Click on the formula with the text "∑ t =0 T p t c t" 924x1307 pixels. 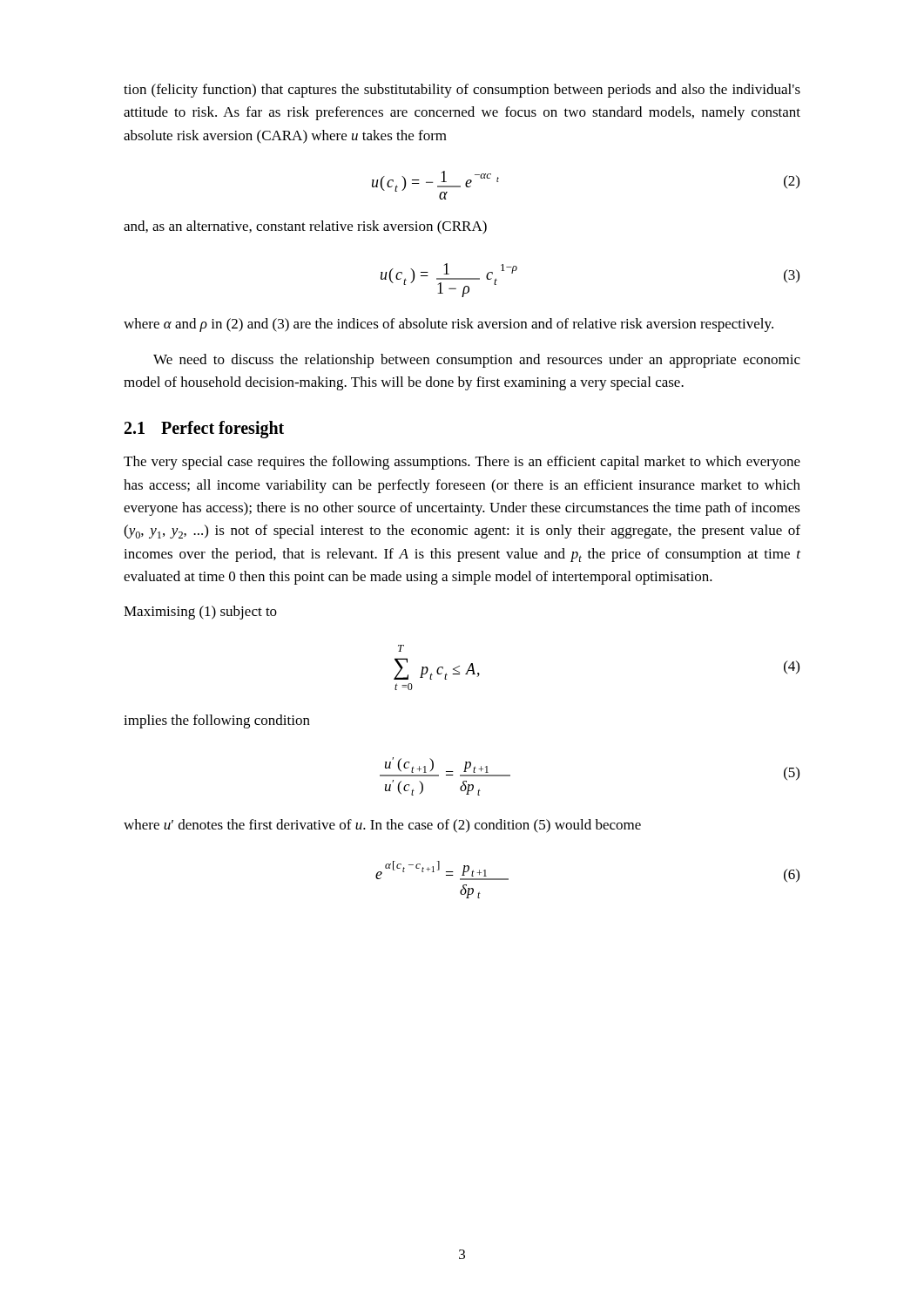401,648
